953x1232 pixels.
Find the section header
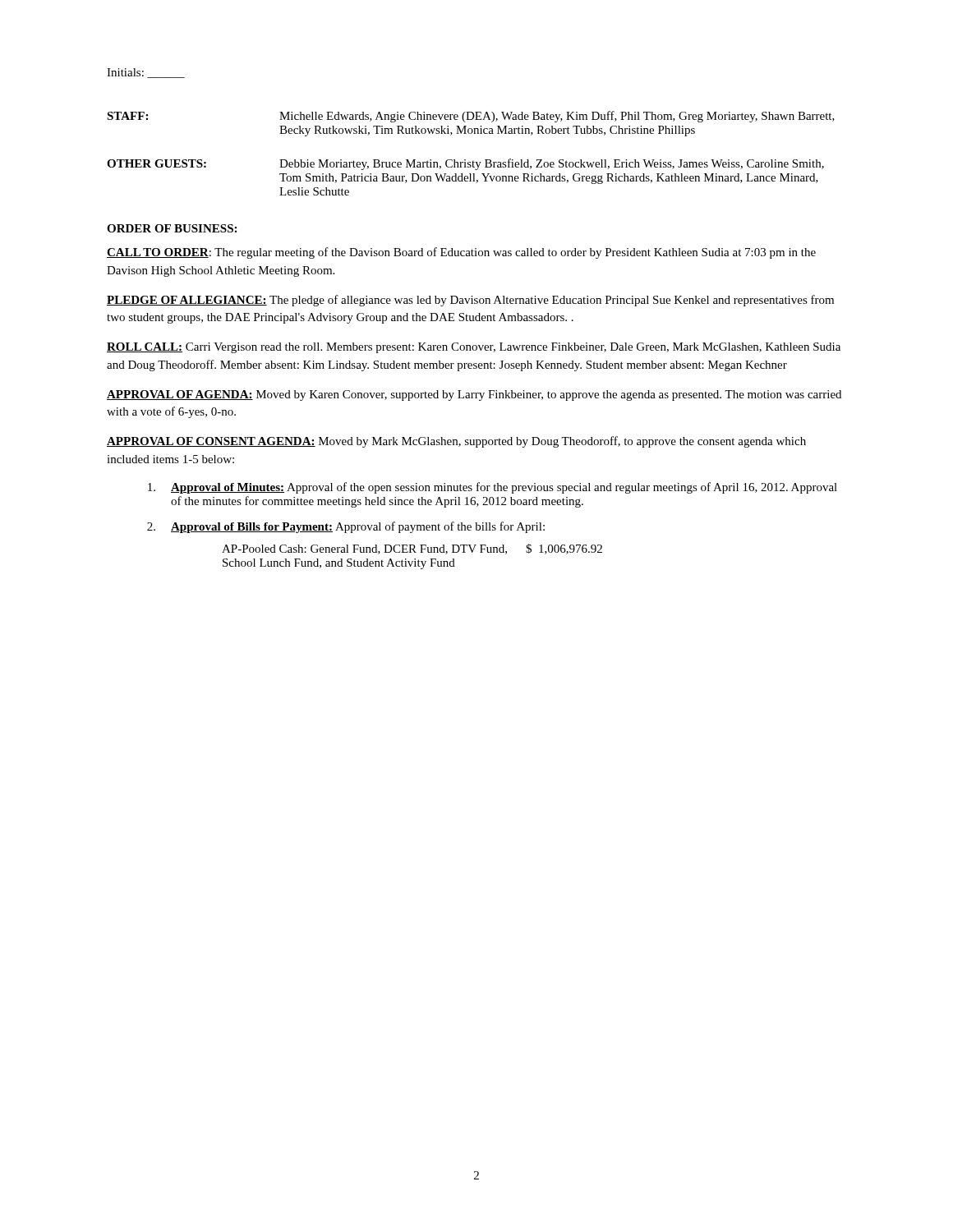click(x=172, y=228)
